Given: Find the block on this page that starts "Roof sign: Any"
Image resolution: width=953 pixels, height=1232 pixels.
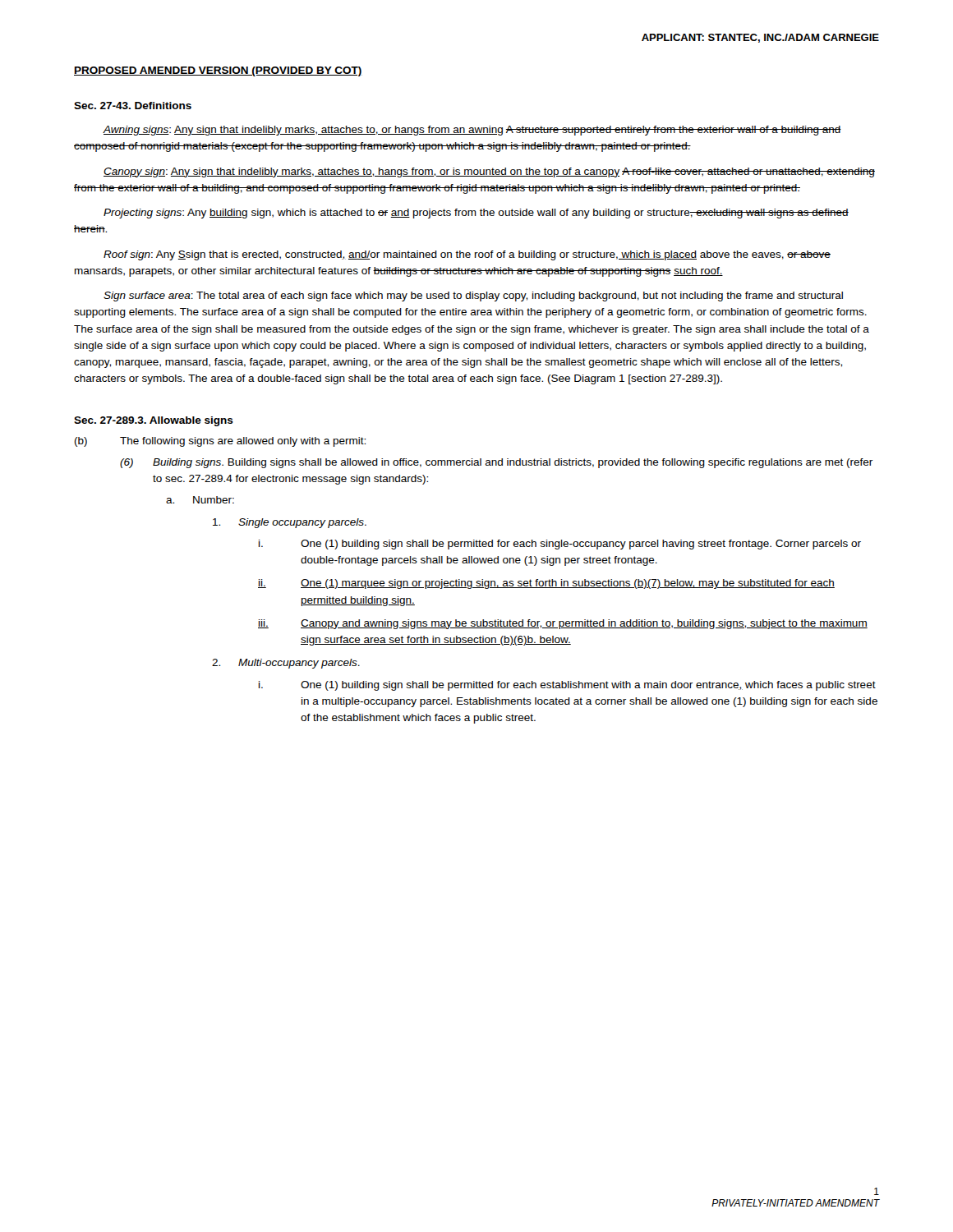Looking at the screenshot, I should pyautogui.click(x=452, y=262).
